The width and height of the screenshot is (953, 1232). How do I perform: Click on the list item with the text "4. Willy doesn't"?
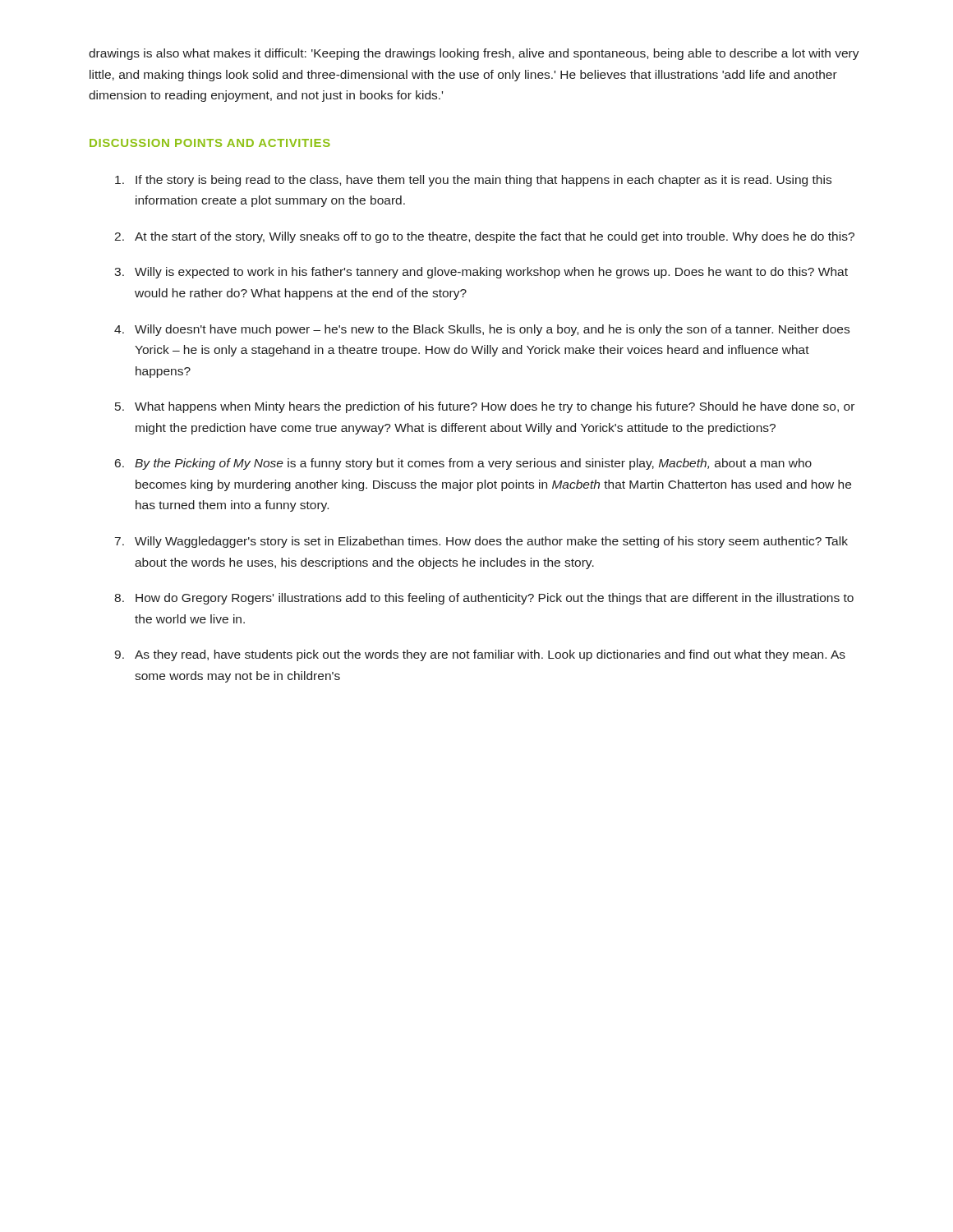point(476,350)
